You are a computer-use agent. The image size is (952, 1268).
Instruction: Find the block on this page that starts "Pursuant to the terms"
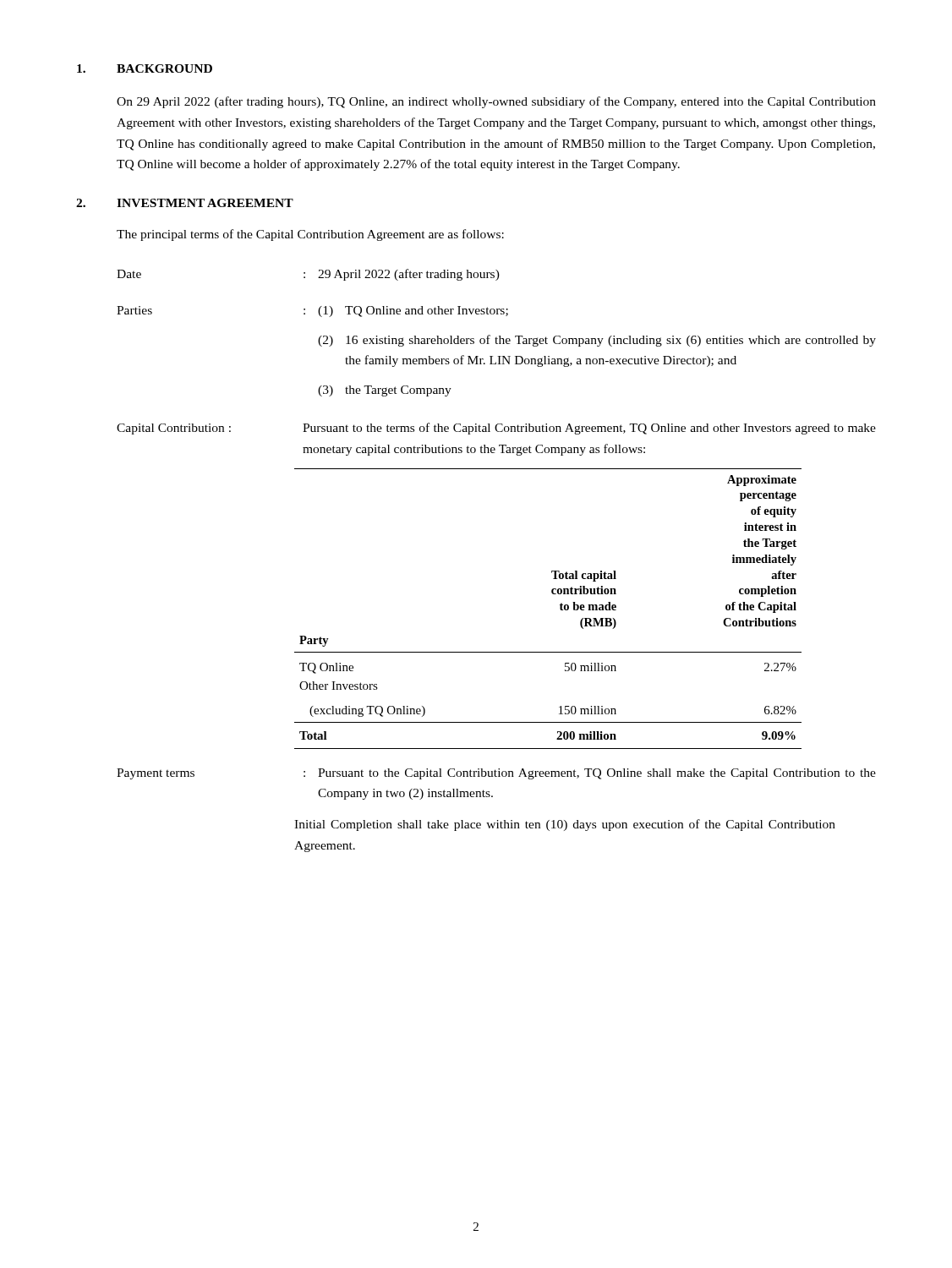pos(589,438)
